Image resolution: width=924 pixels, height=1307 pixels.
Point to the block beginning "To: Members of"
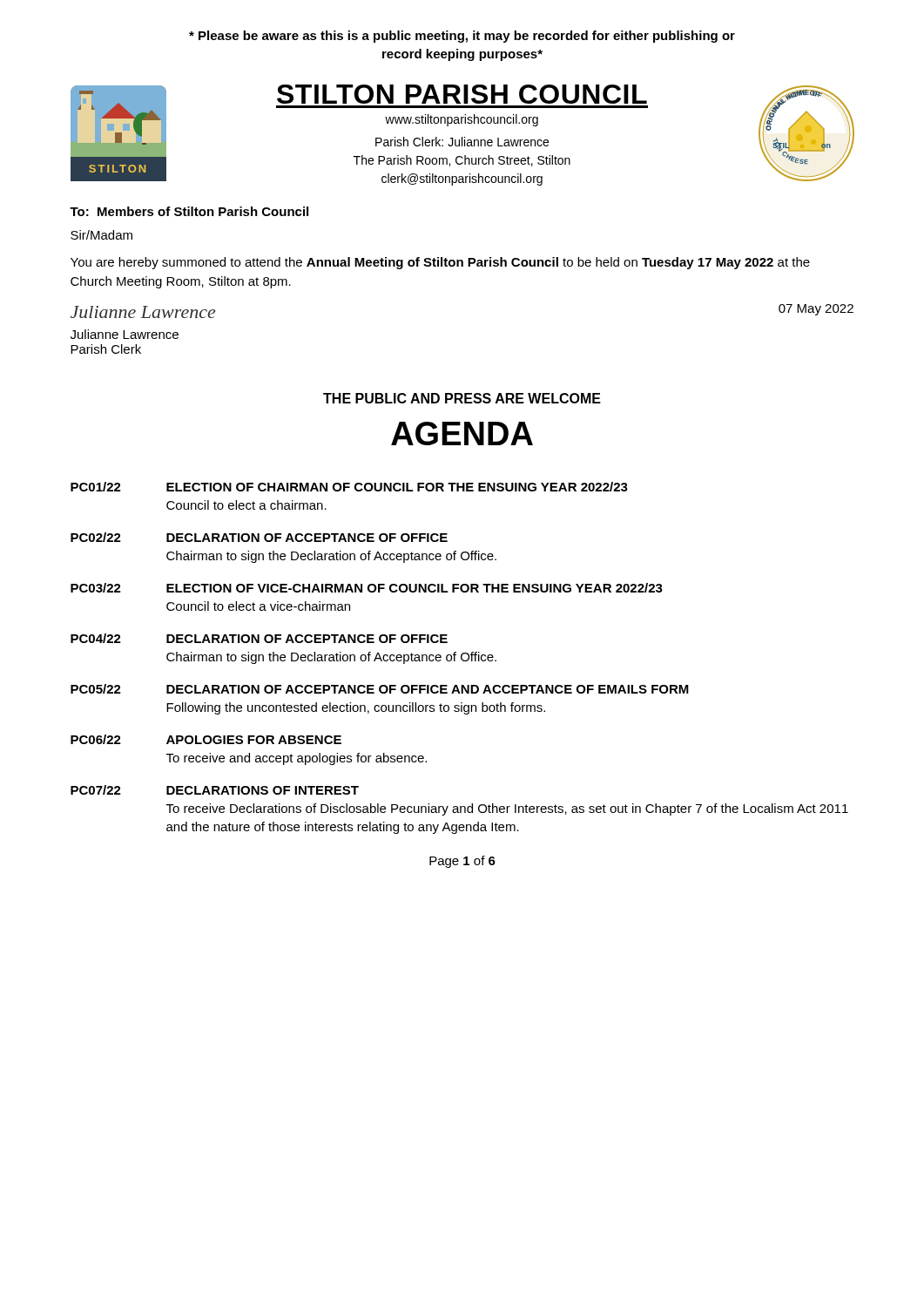[x=190, y=211]
